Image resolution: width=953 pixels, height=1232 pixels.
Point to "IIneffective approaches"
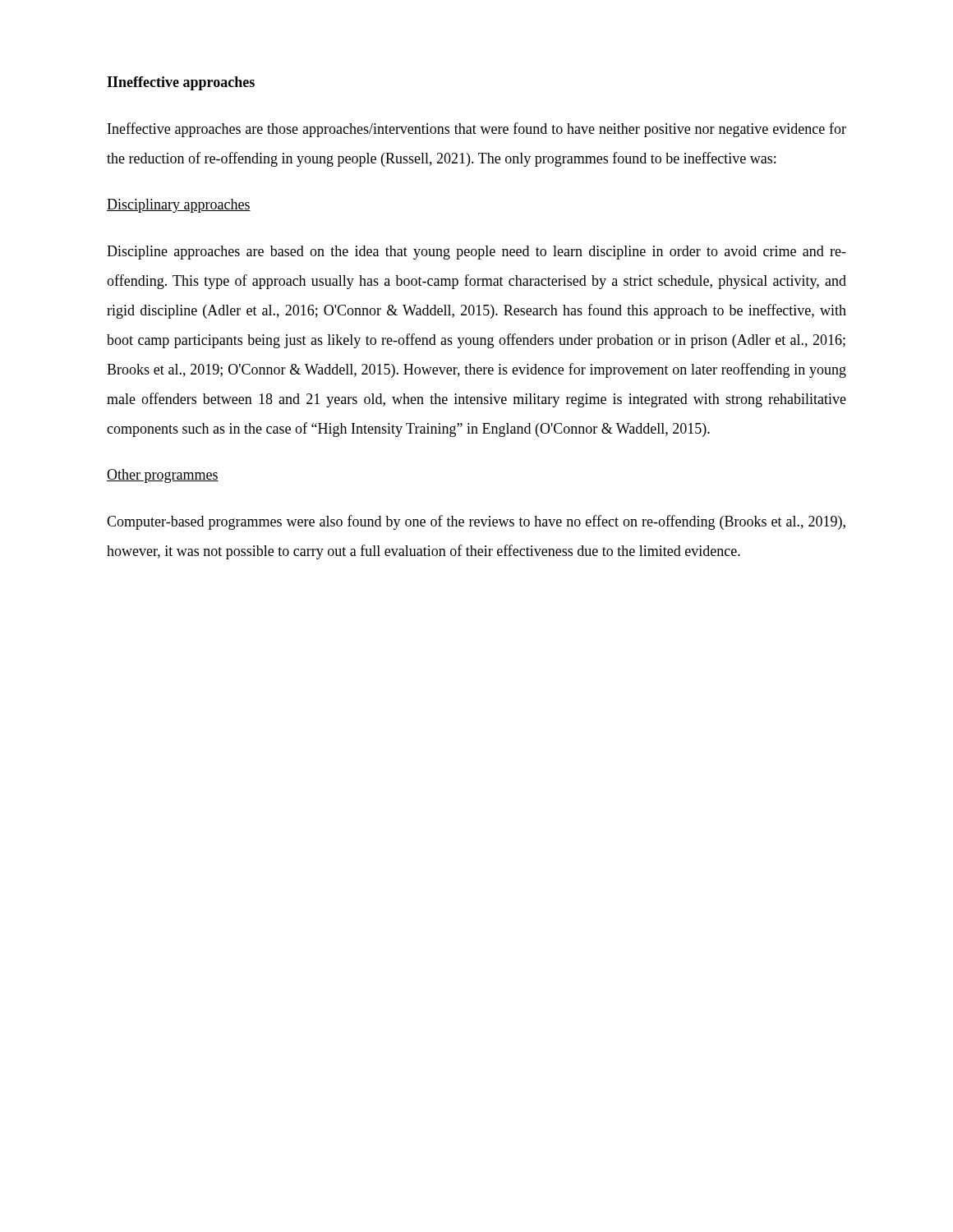tap(181, 82)
